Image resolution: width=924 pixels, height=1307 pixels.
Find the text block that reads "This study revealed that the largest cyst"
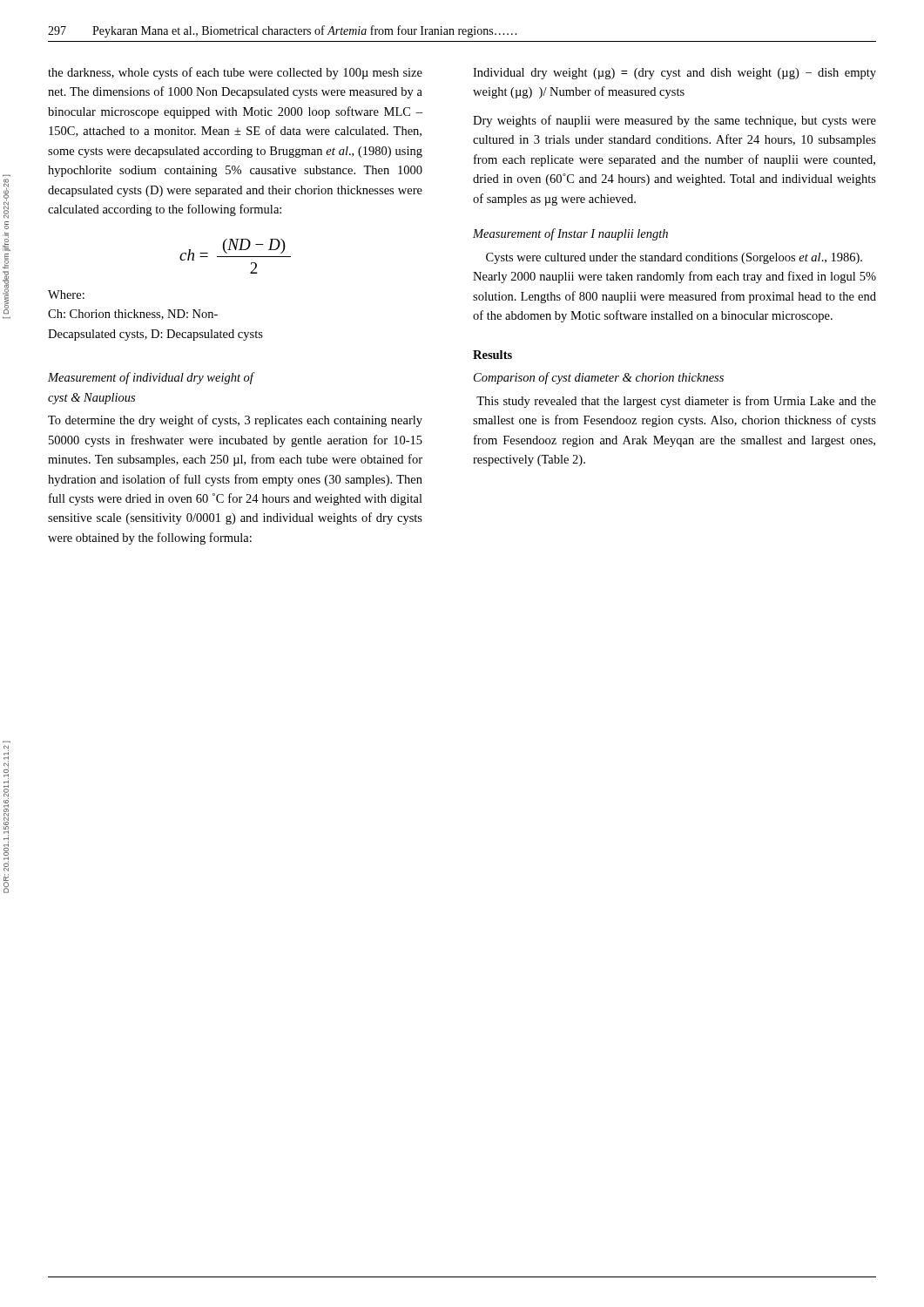[x=675, y=430]
